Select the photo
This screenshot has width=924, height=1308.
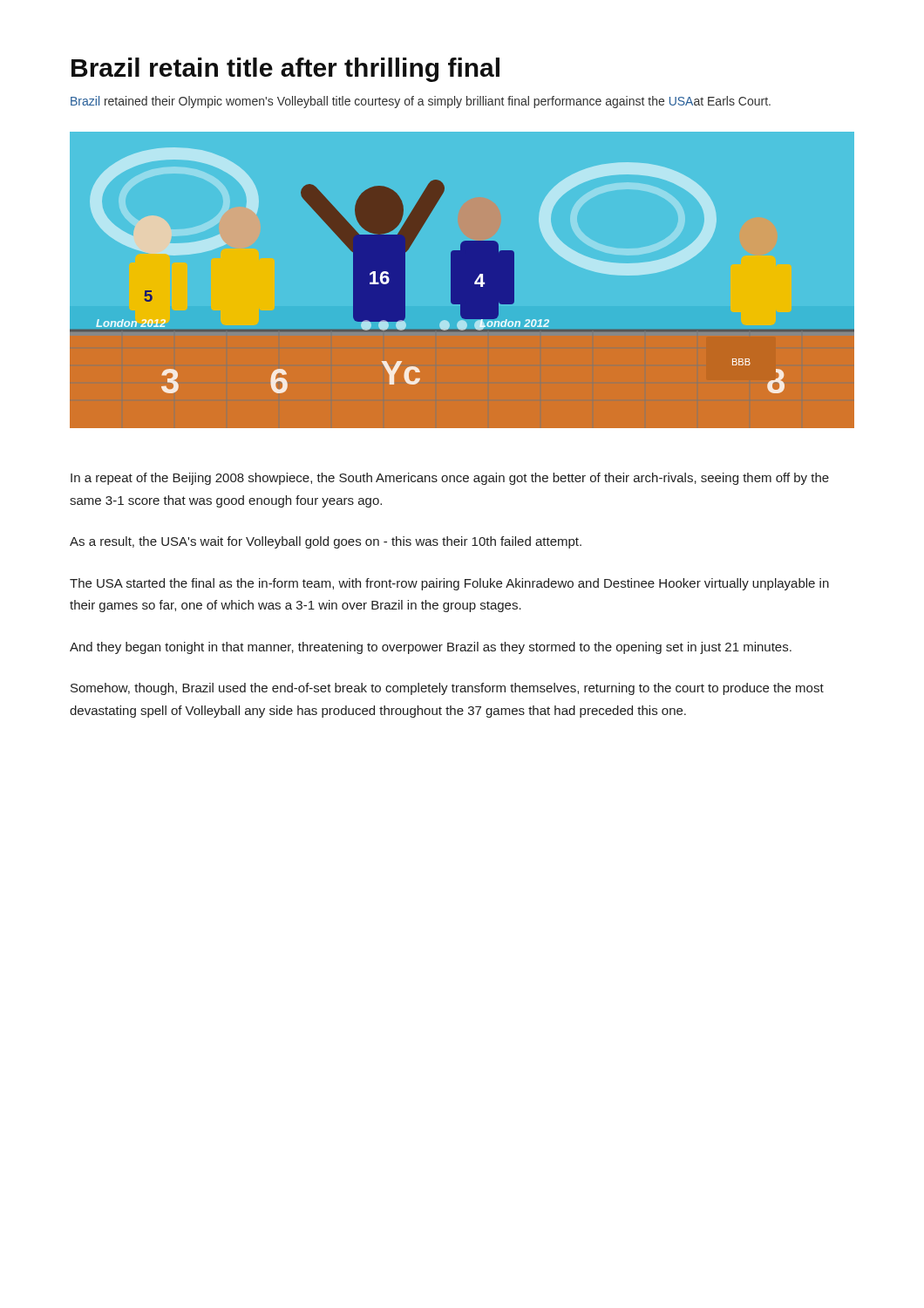point(462,282)
